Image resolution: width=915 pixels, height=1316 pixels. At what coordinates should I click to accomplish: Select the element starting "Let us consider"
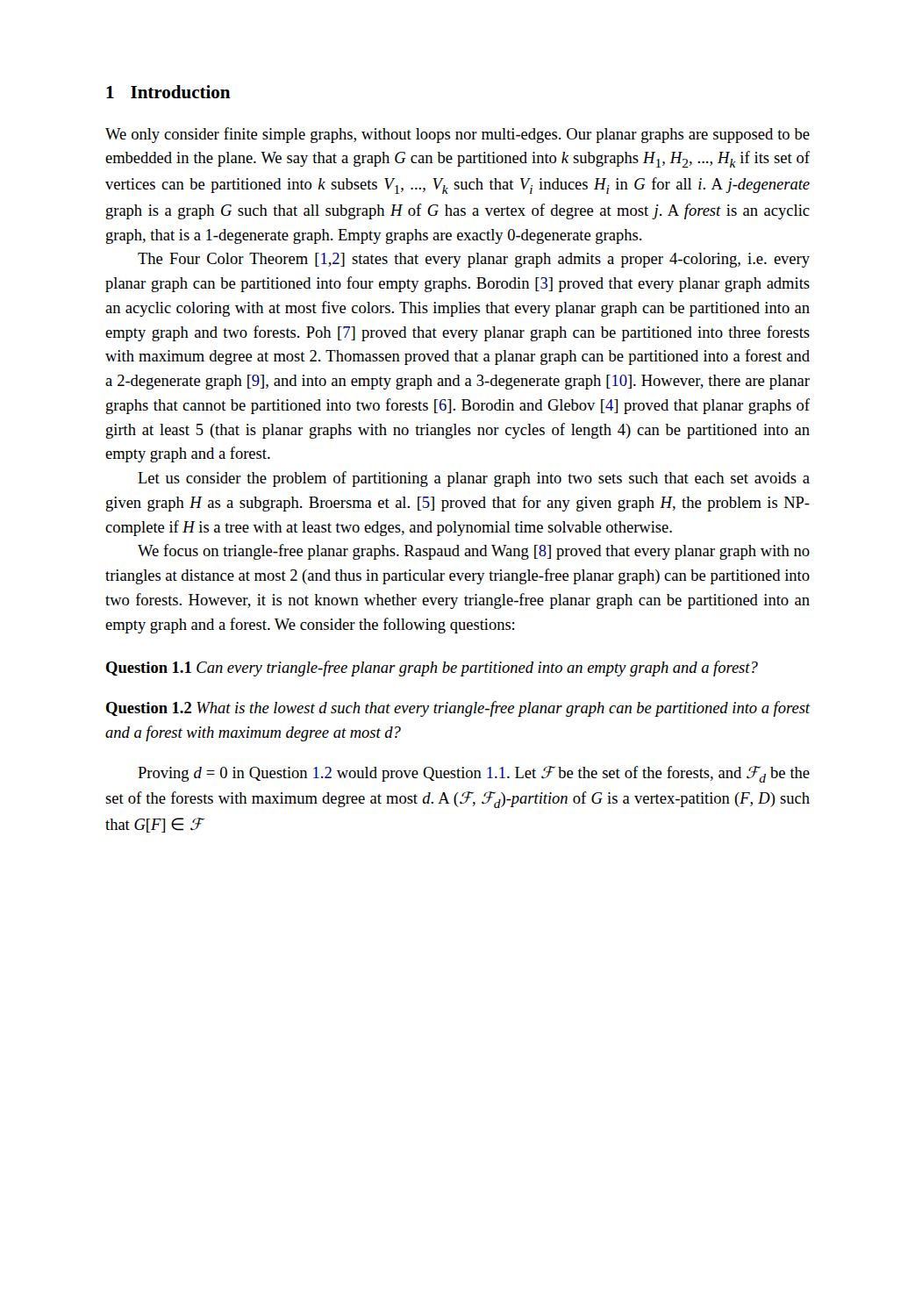[x=458, y=503]
